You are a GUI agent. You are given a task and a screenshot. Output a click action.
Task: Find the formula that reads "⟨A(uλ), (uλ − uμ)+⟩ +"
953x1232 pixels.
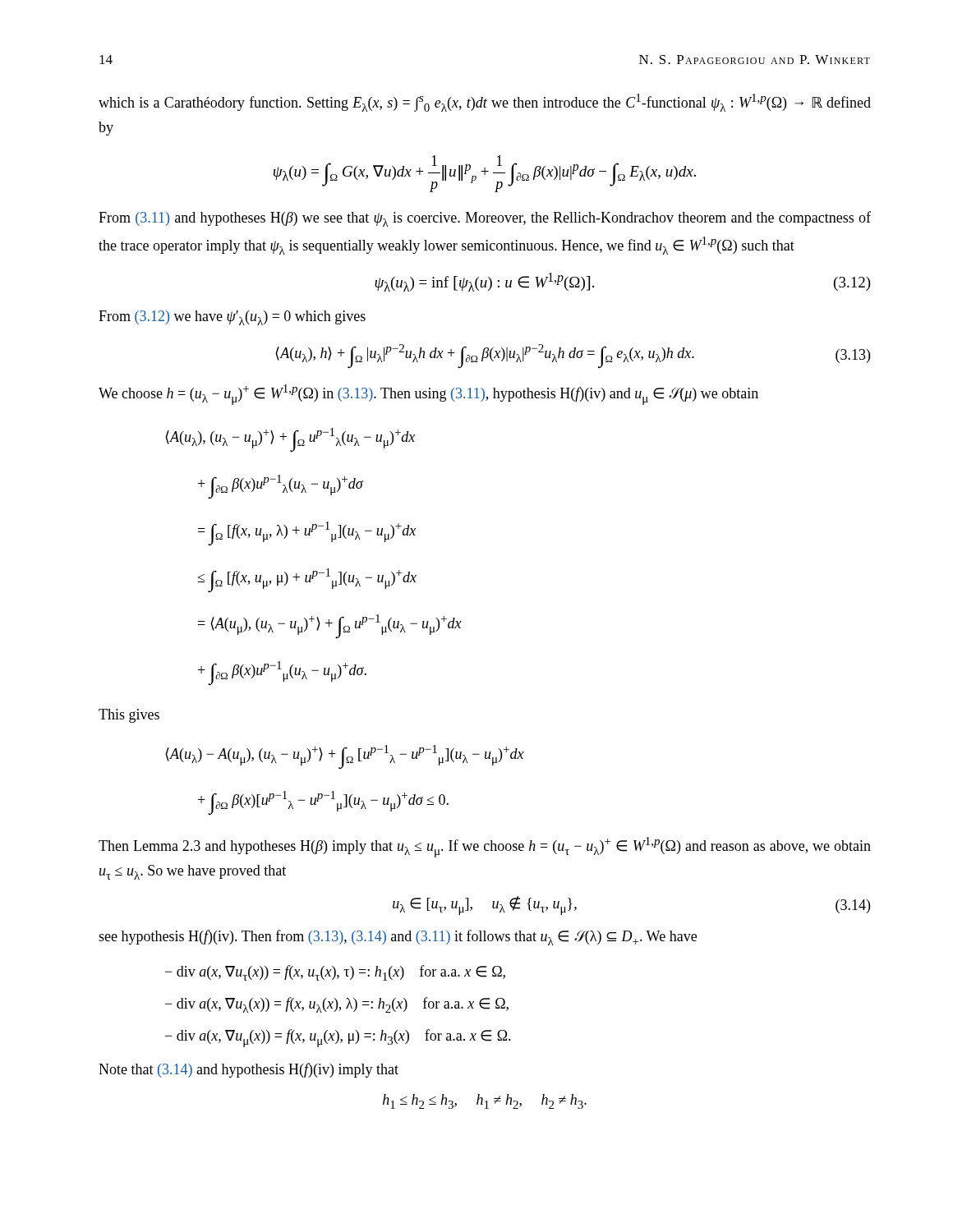(x=290, y=440)
